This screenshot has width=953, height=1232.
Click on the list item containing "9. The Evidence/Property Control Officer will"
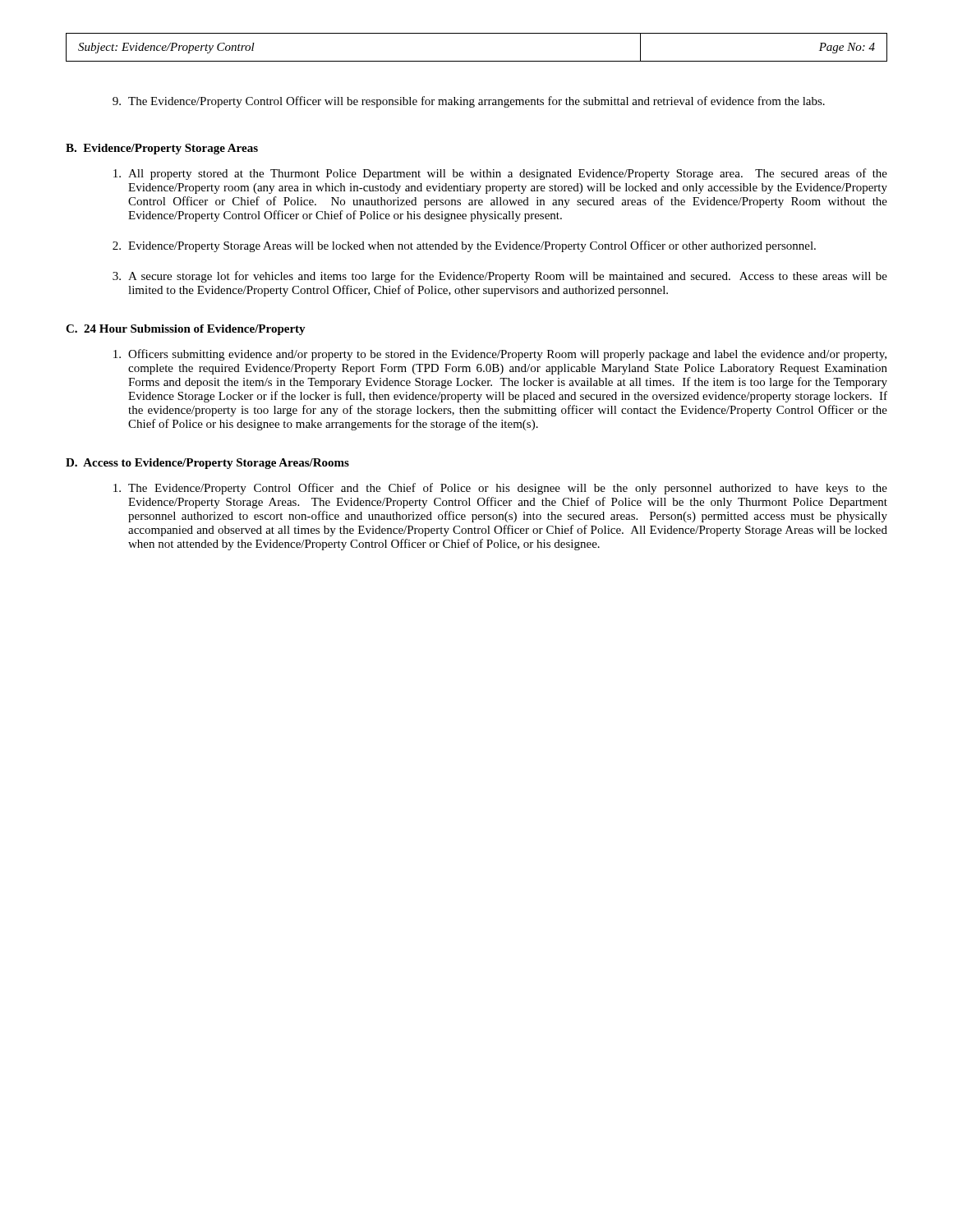point(489,101)
